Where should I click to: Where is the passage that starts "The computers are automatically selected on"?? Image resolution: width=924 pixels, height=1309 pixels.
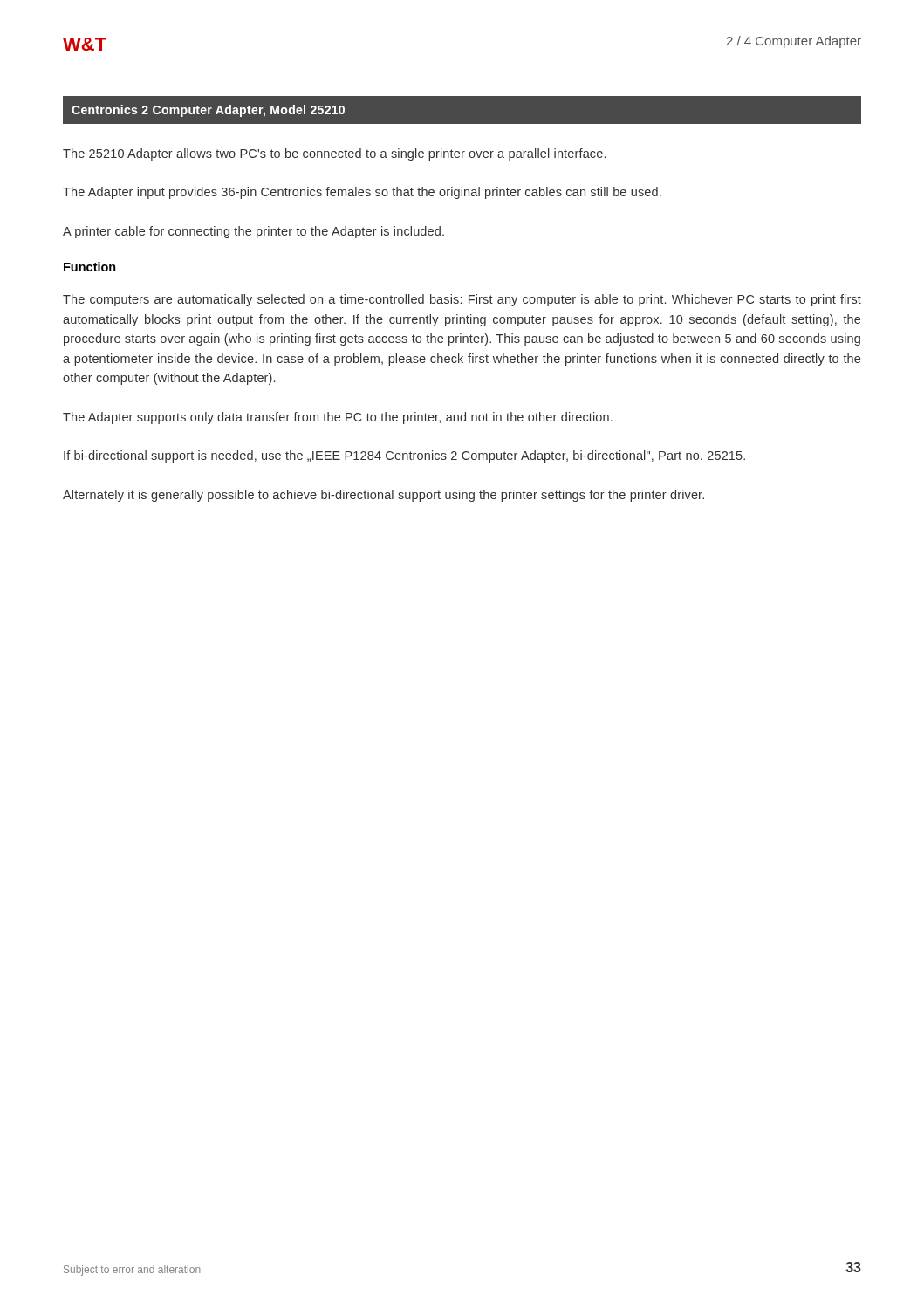pyautogui.click(x=462, y=339)
